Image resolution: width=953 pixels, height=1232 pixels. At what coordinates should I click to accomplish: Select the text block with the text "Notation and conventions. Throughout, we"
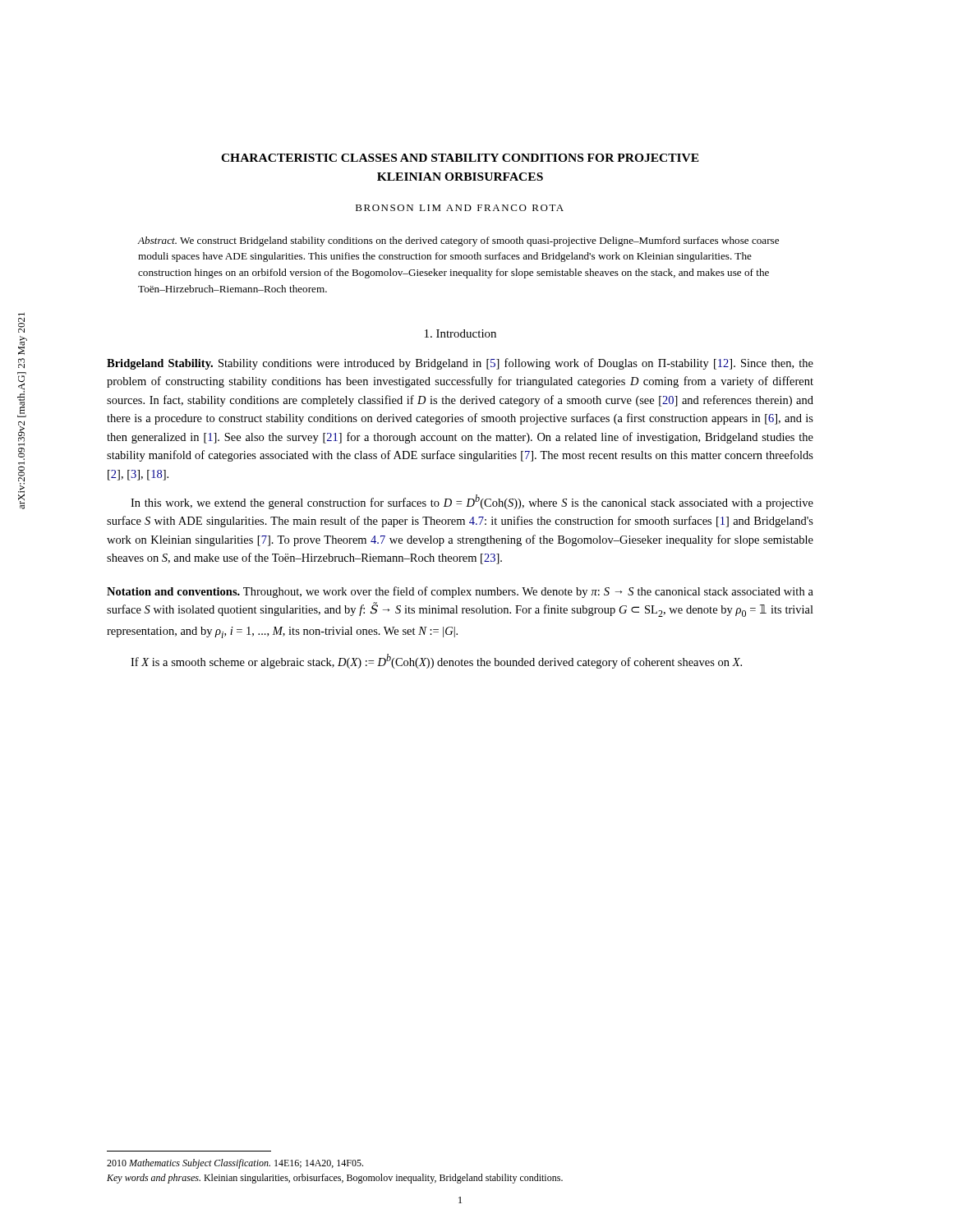[x=460, y=612]
